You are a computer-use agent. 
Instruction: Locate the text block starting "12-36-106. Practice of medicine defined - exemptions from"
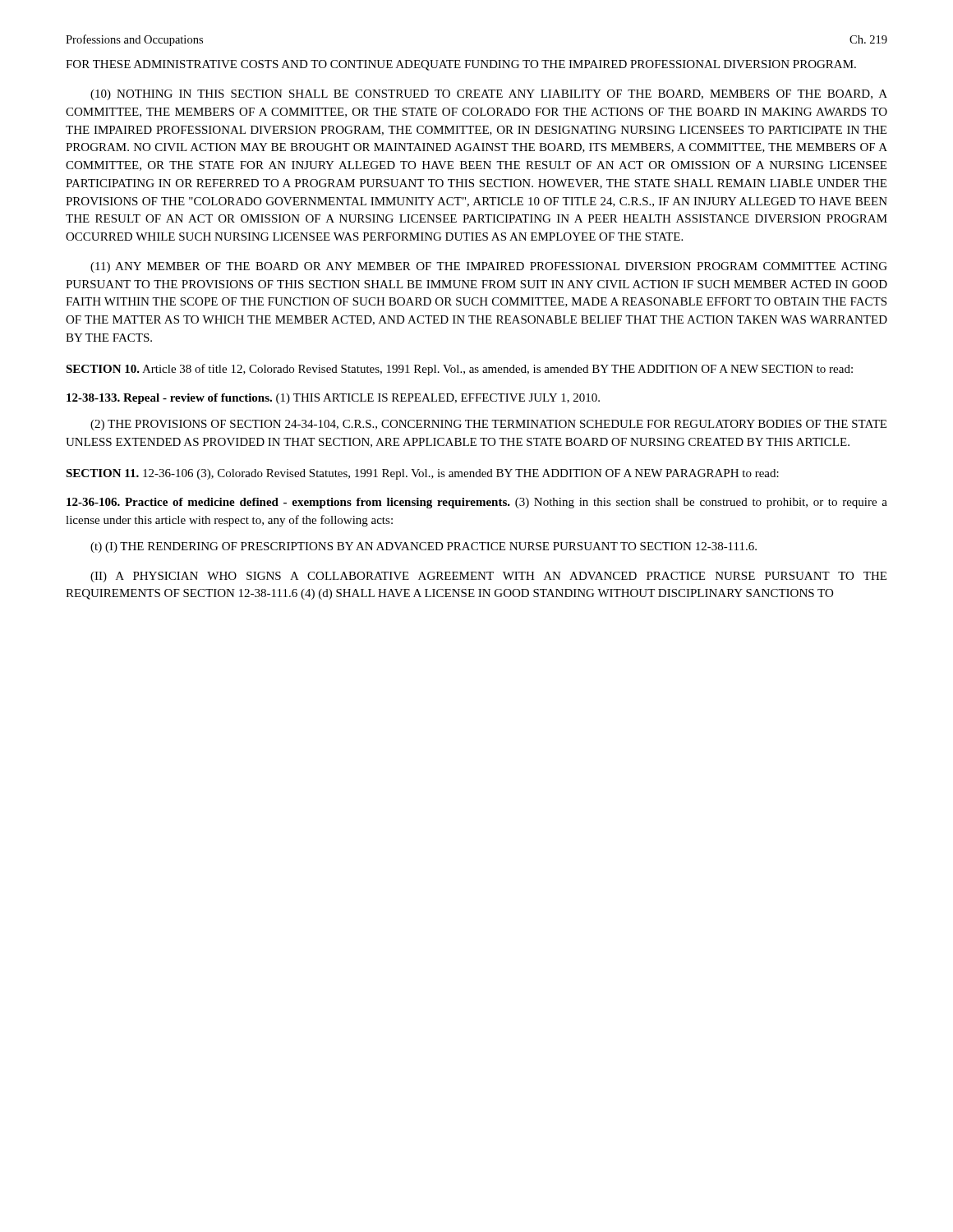tap(476, 511)
